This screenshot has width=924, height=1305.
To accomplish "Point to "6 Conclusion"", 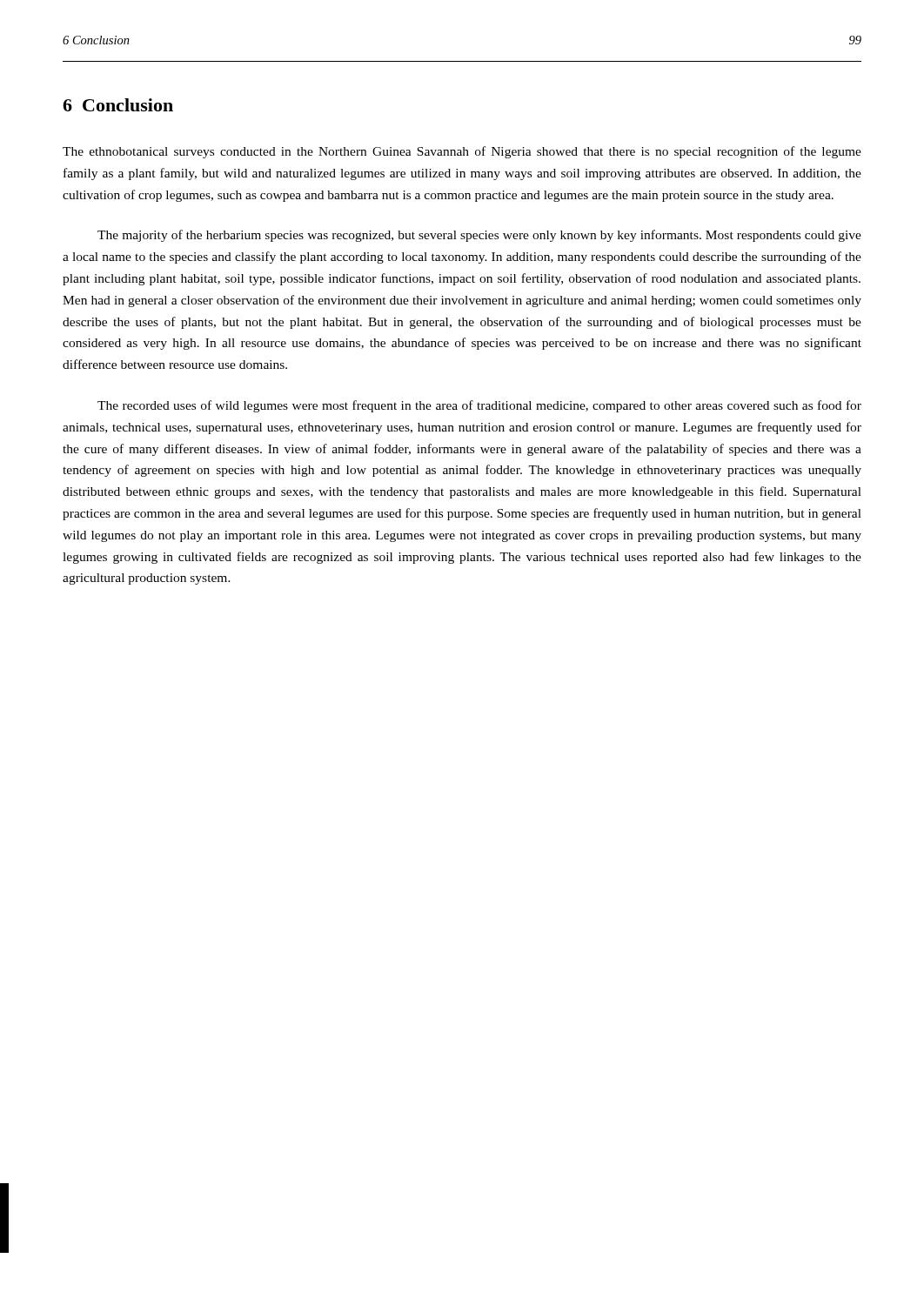I will [118, 105].
